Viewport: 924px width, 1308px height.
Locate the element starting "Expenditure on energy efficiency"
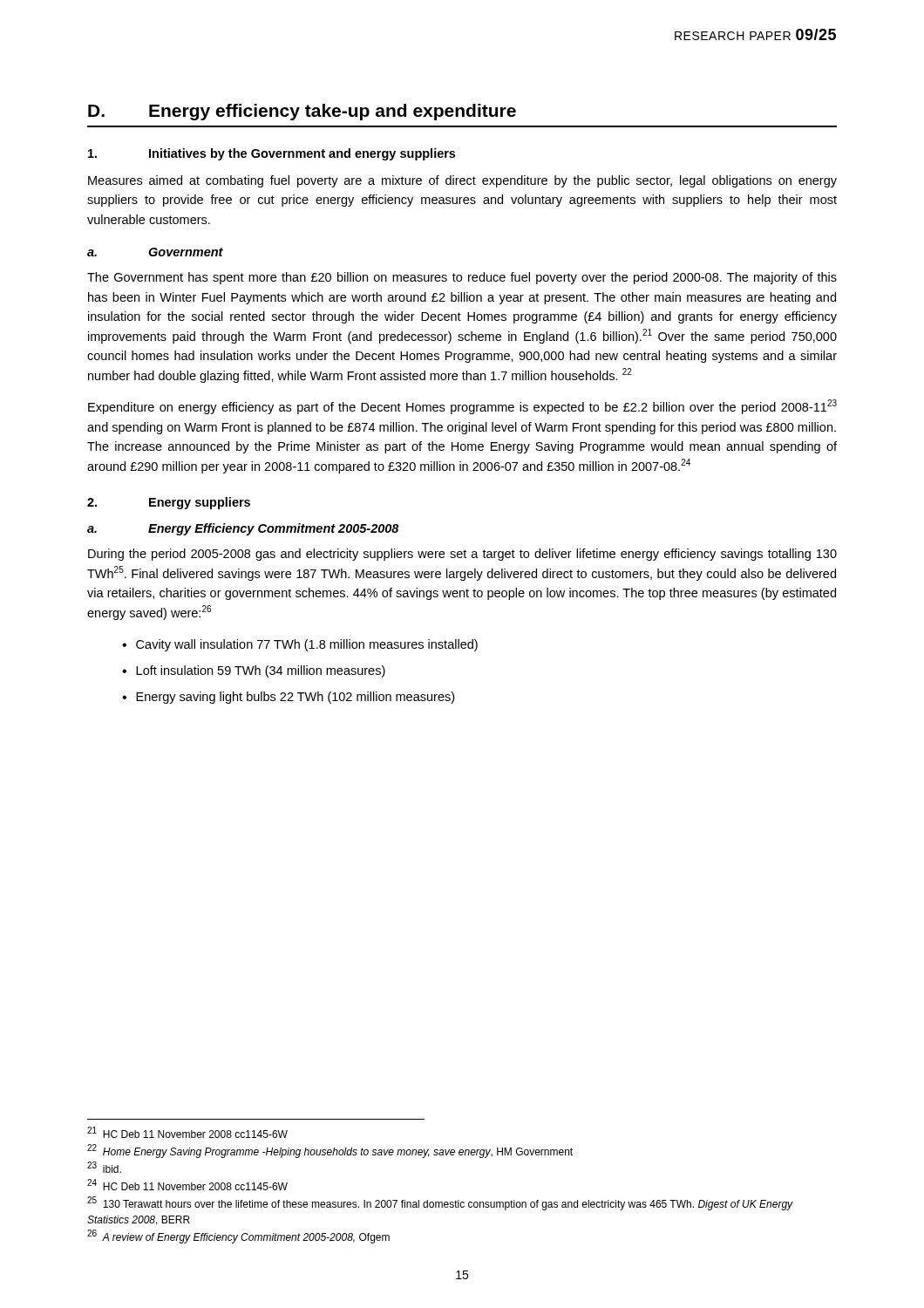coord(462,437)
